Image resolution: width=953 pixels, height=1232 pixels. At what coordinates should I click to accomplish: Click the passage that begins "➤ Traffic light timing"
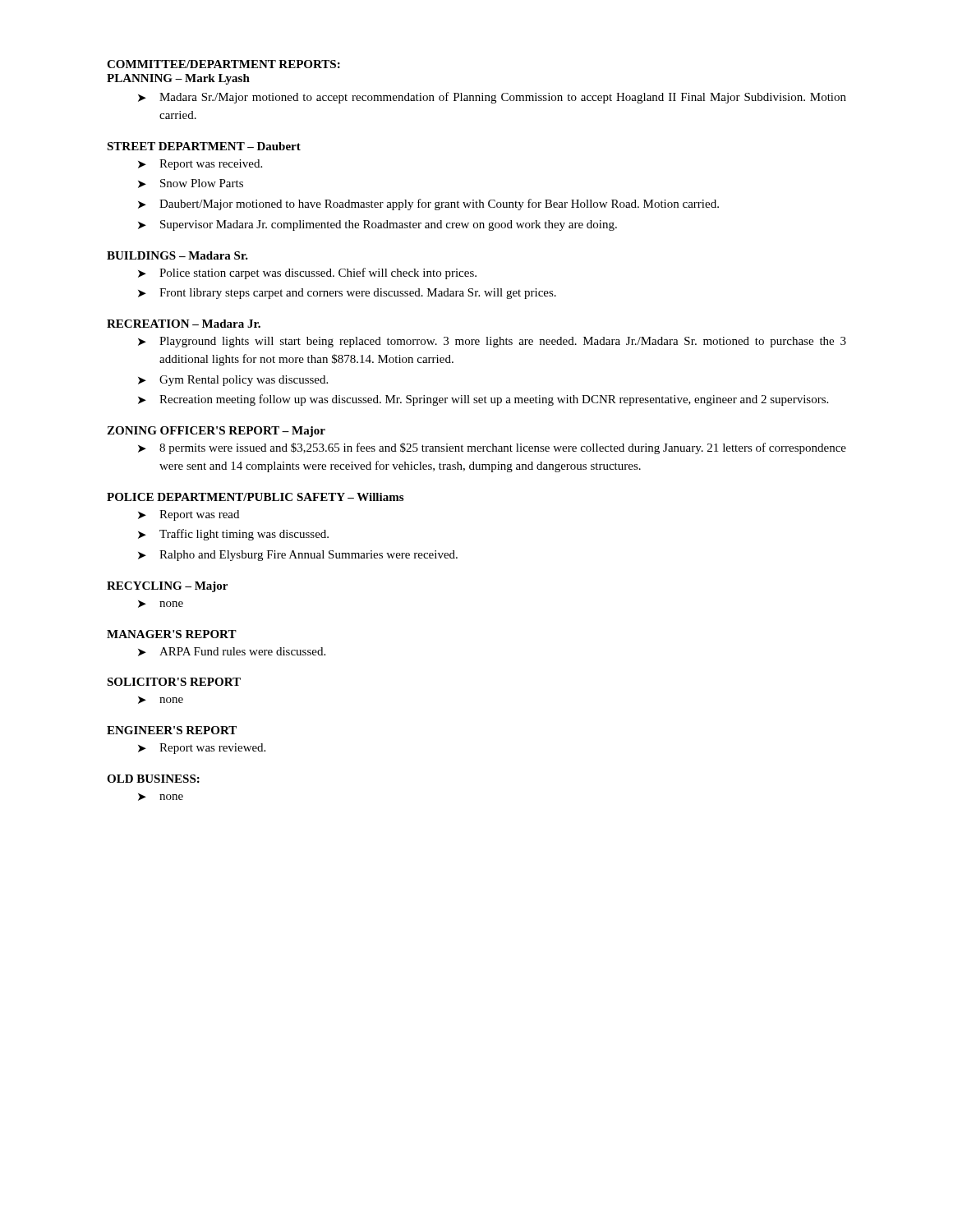(233, 535)
